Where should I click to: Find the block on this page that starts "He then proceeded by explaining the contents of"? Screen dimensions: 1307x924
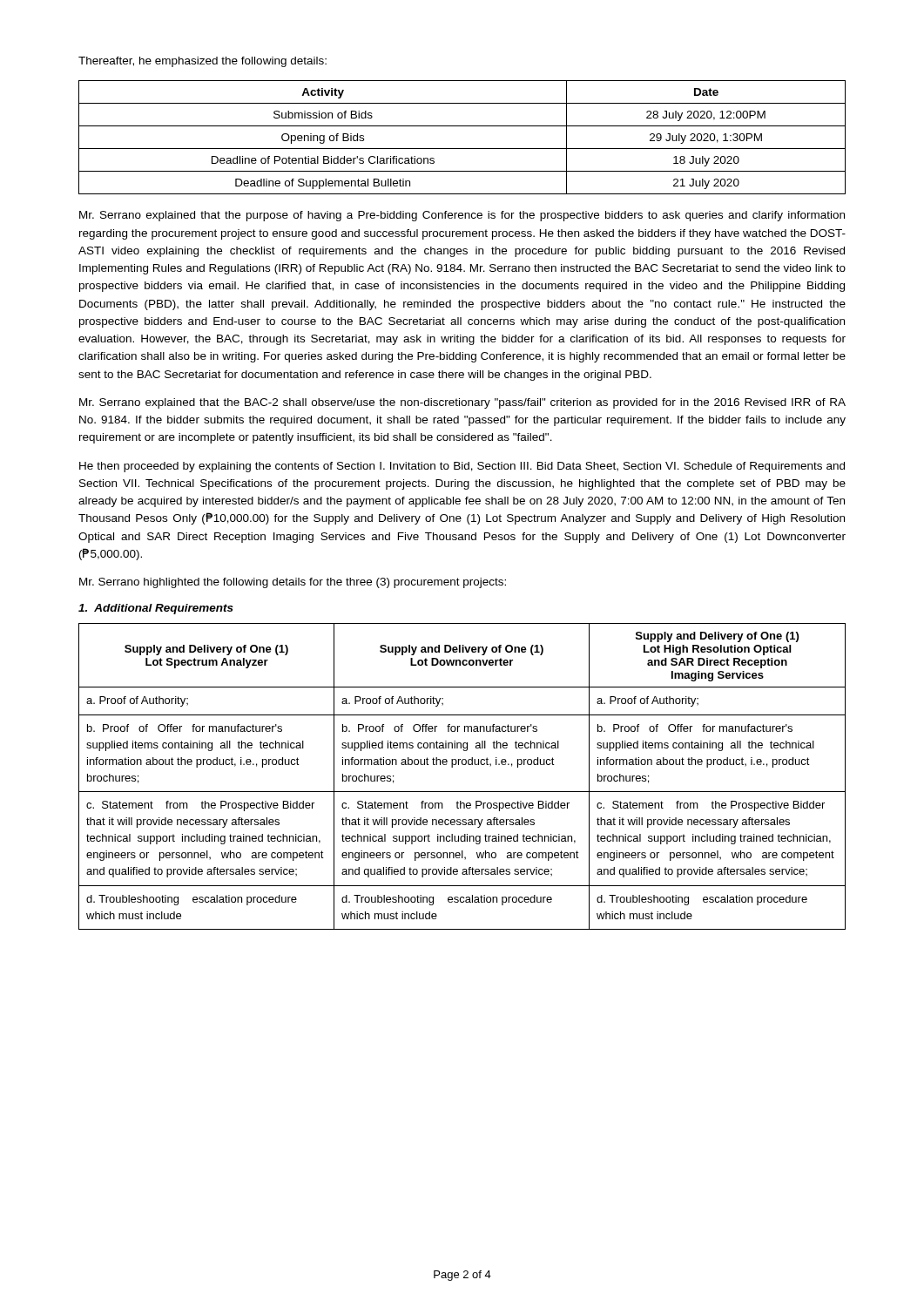[x=462, y=509]
